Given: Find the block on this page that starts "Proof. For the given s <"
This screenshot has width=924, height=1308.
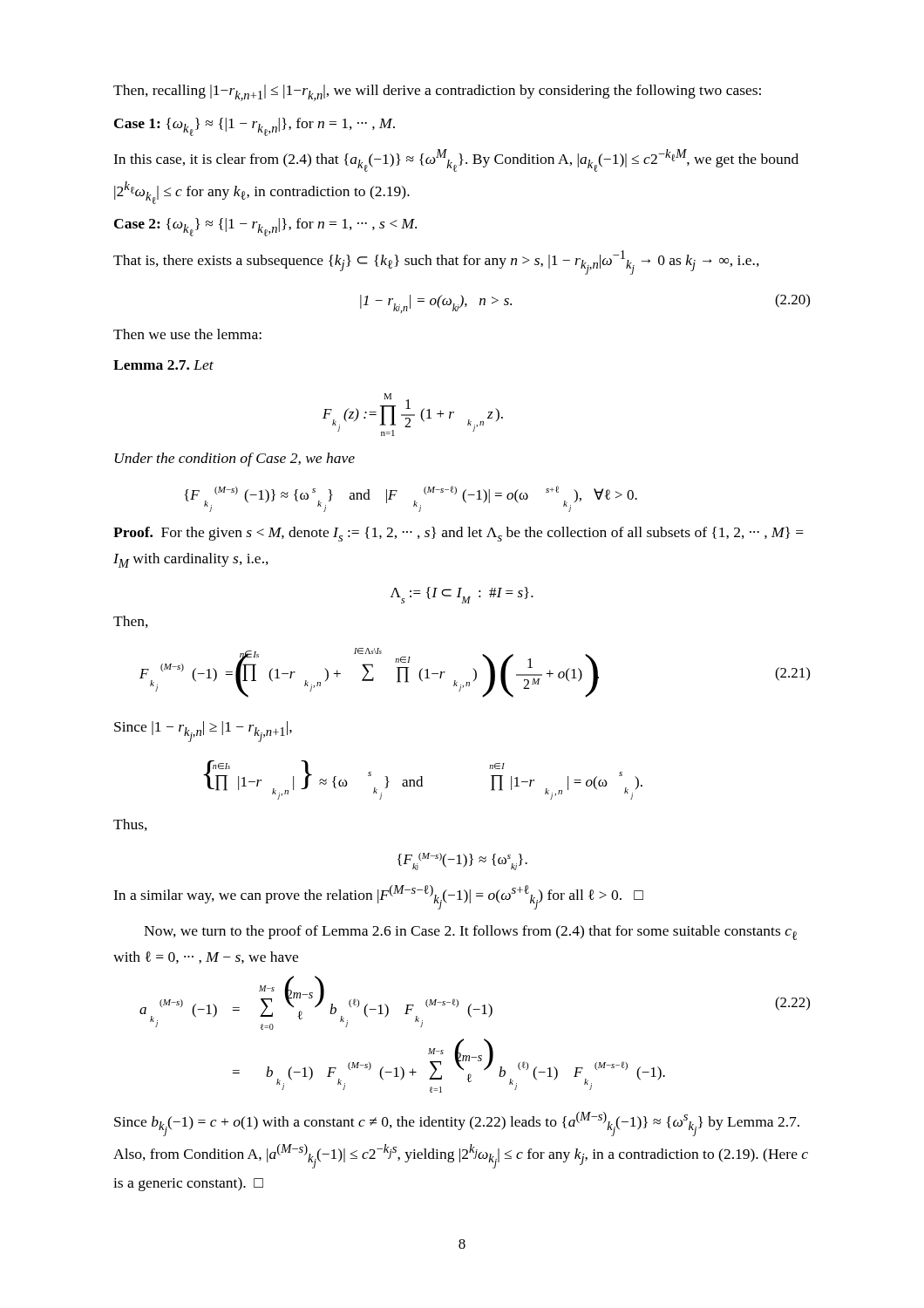Looking at the screenshot, I should coord(459,547).
